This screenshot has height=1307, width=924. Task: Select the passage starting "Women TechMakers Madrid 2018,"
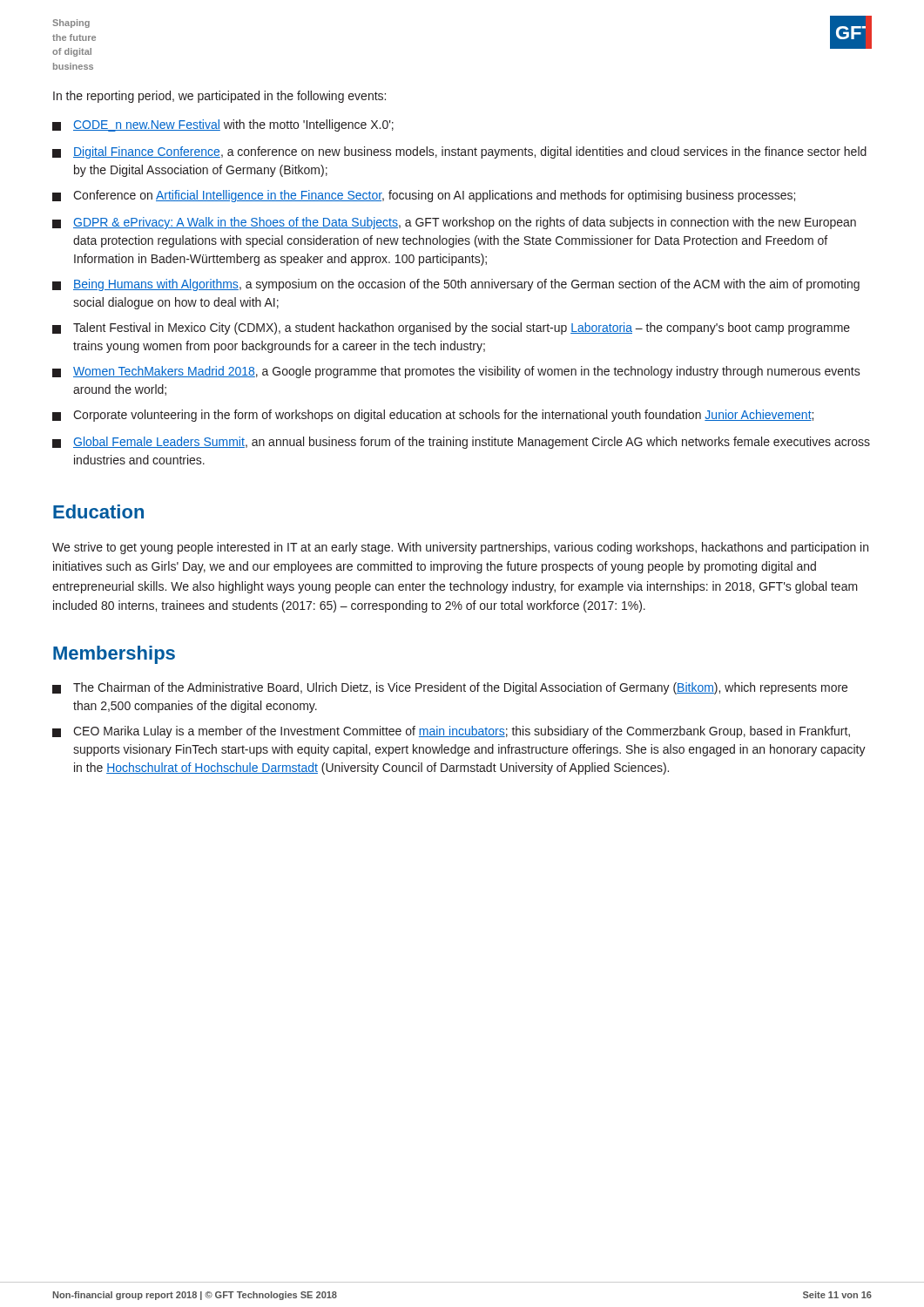(x=462, y=381)
